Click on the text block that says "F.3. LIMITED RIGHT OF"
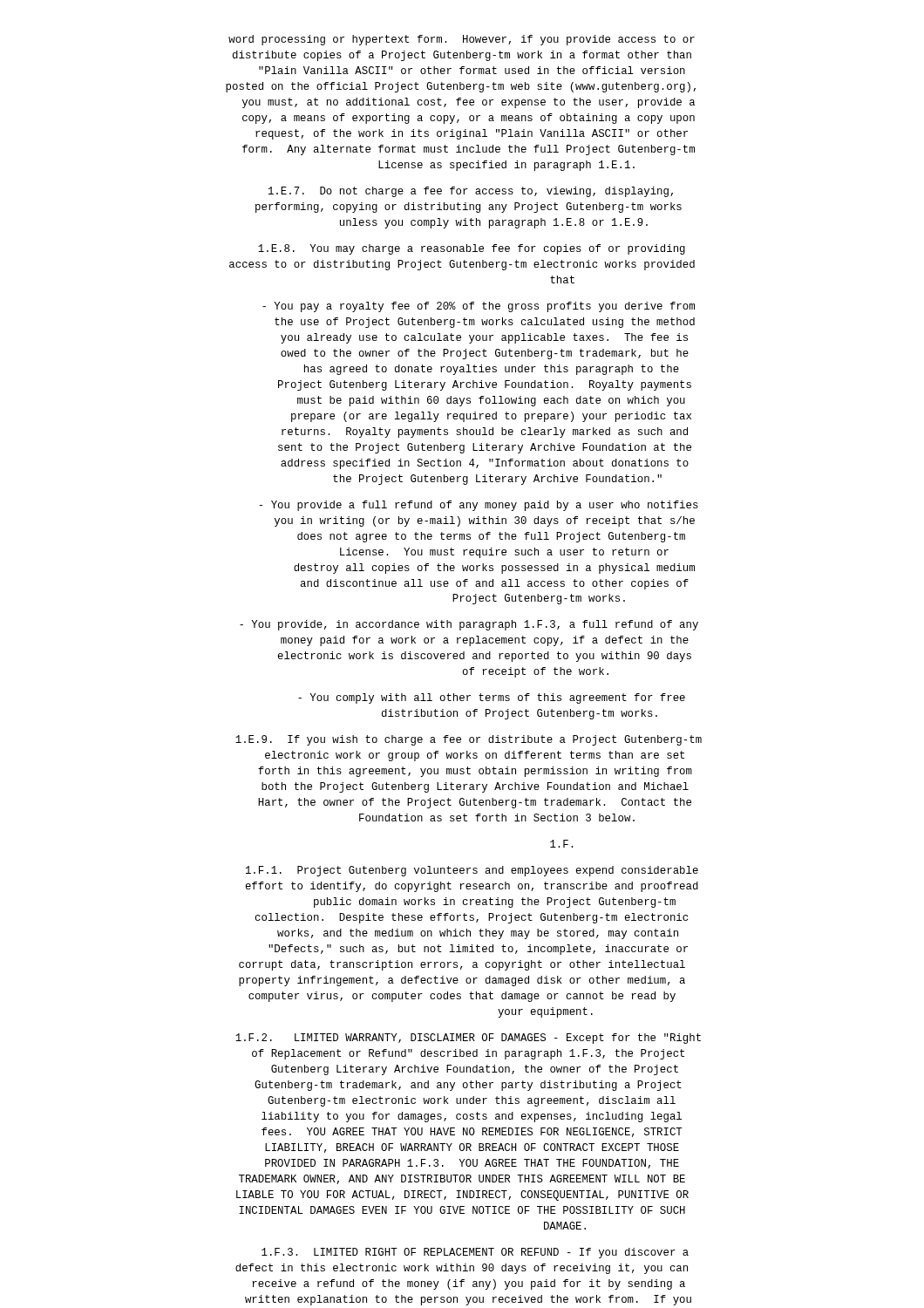 tap(462, 1277)
